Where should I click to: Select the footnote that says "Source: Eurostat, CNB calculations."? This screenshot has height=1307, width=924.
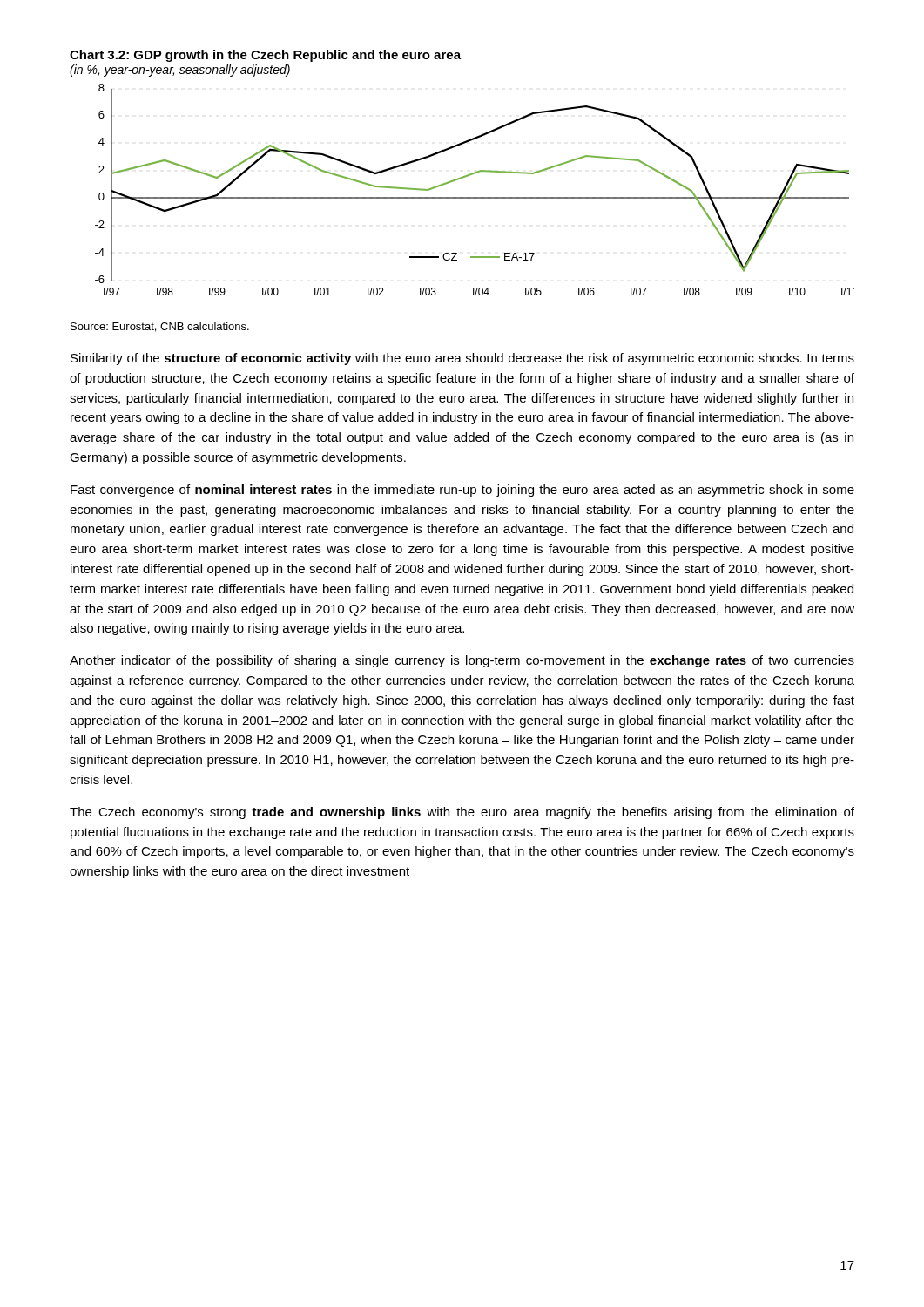(x=160, y=326)
